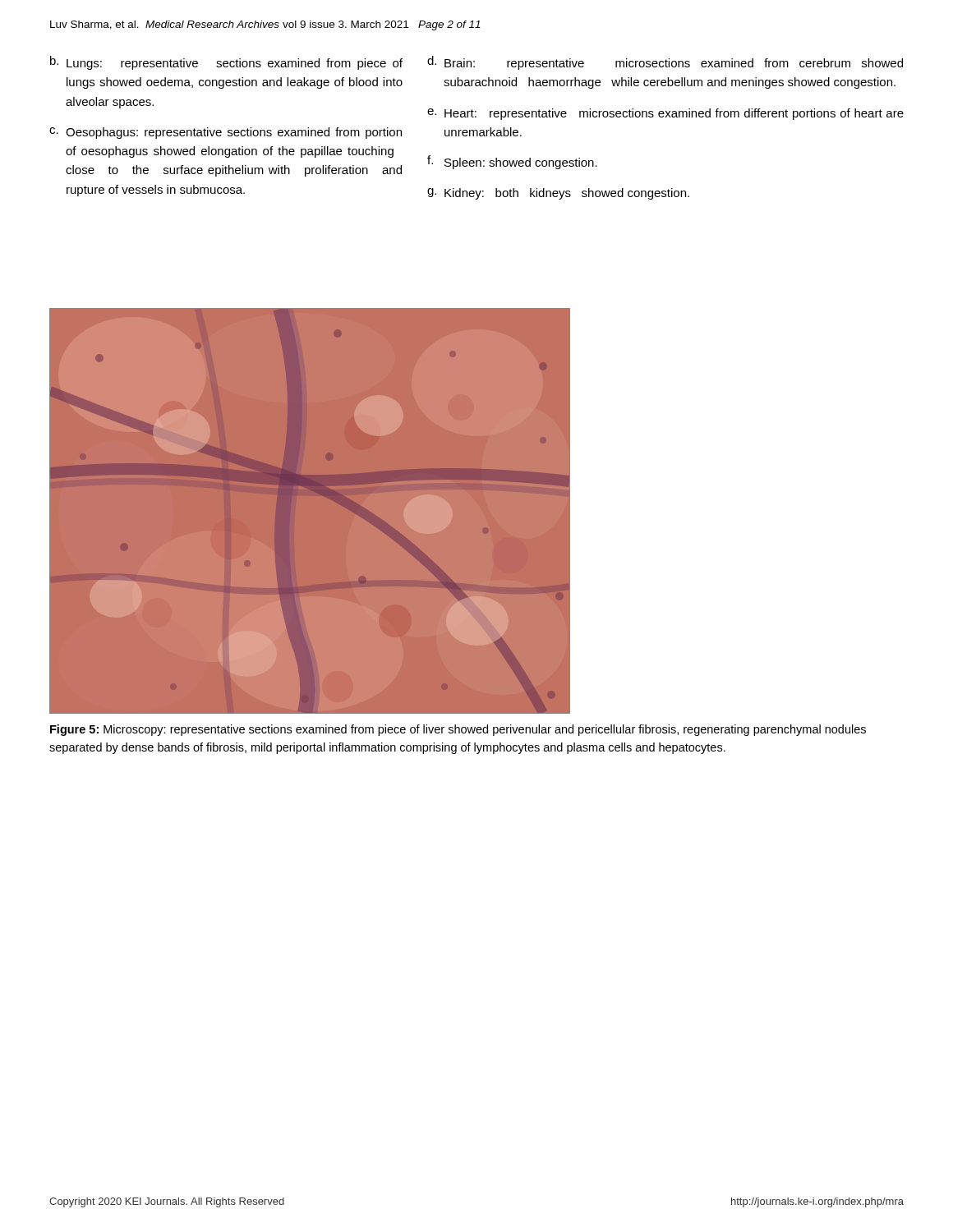Click on the list item containing "e. Heart: representative microsections examined from different portions"
Screen dimensions: 1232x953
coord(665,122)
